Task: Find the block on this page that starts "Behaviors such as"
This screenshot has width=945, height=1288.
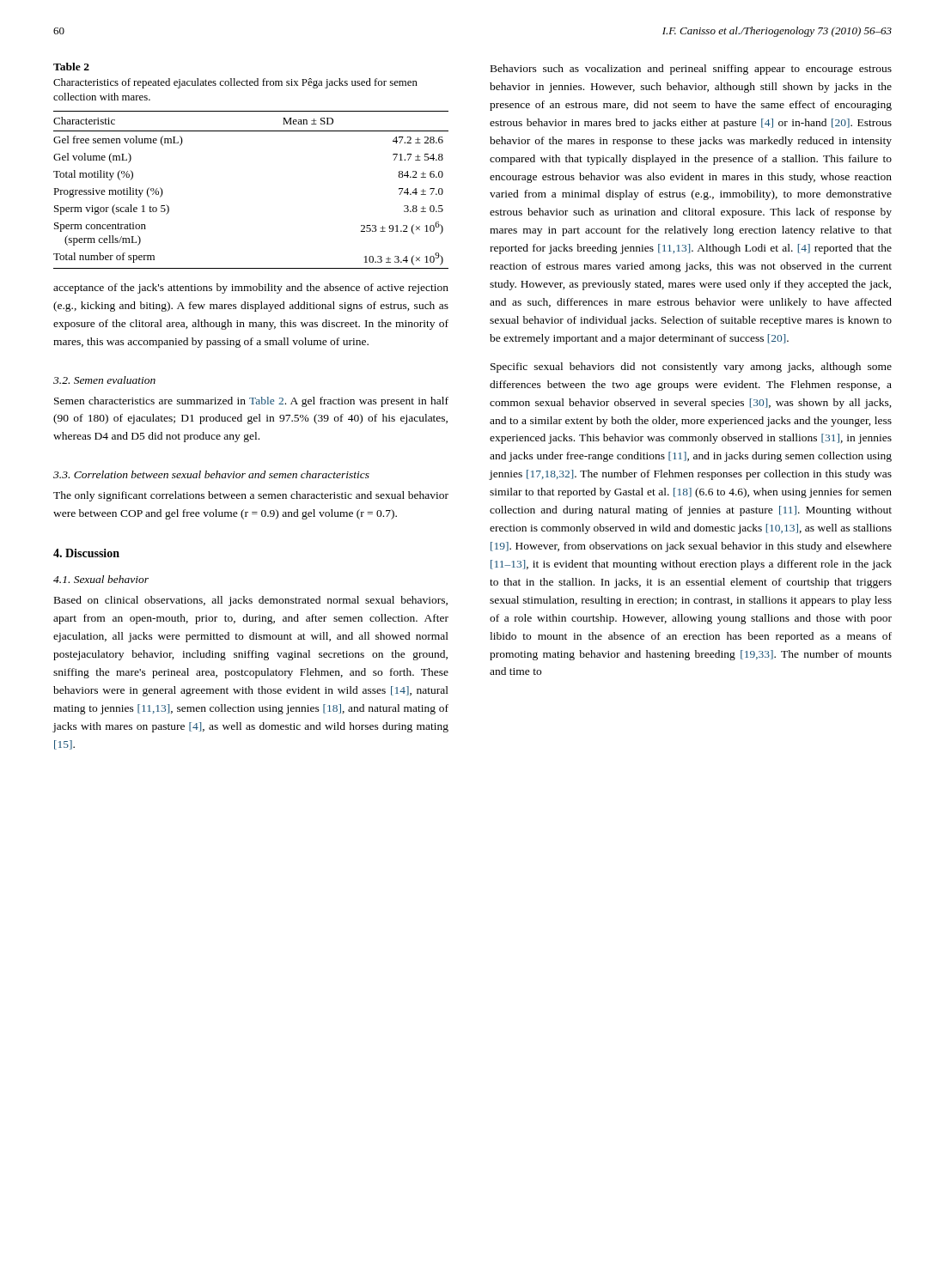Action: pos(691,204)
